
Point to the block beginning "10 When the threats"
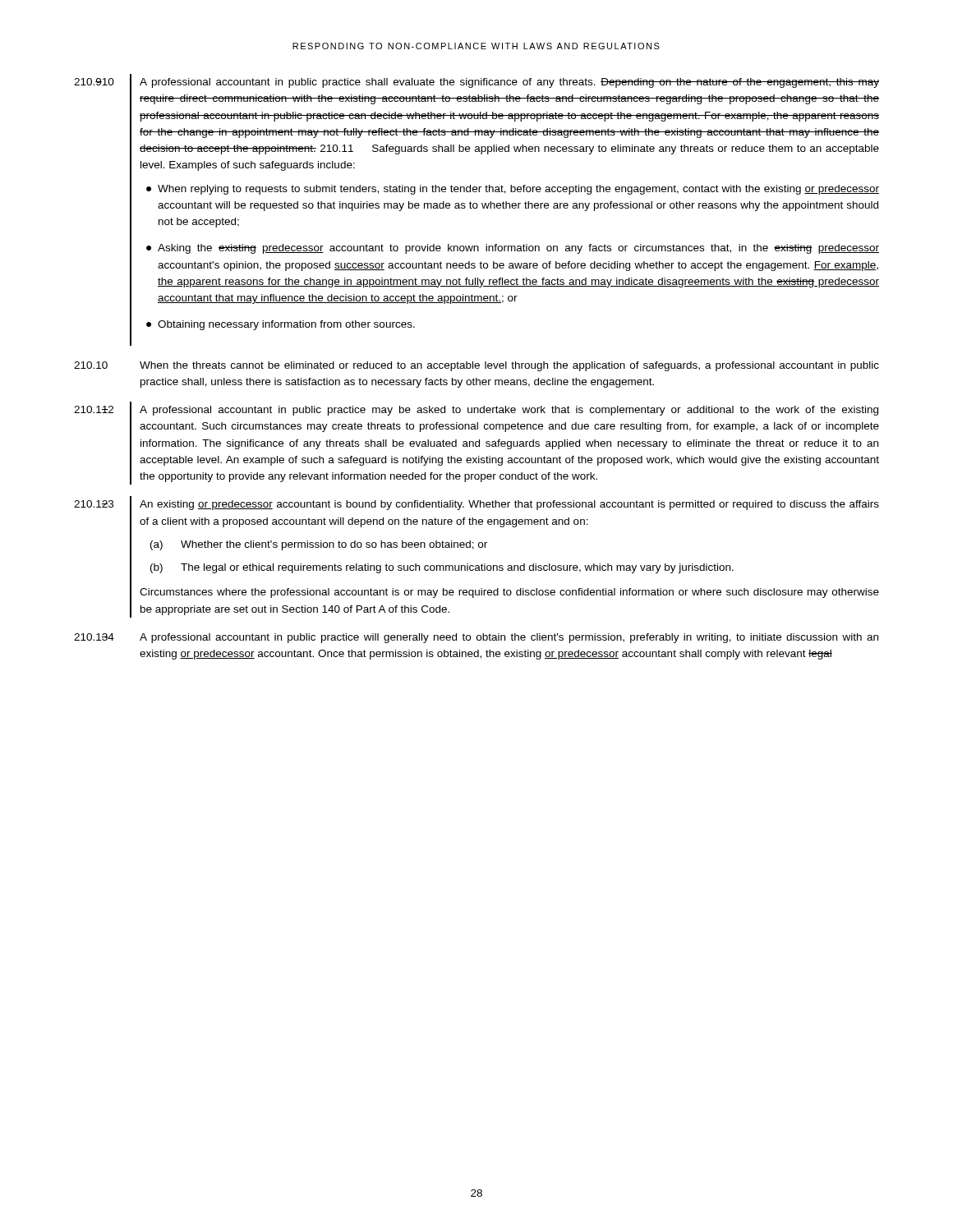[x=476, y=374]
